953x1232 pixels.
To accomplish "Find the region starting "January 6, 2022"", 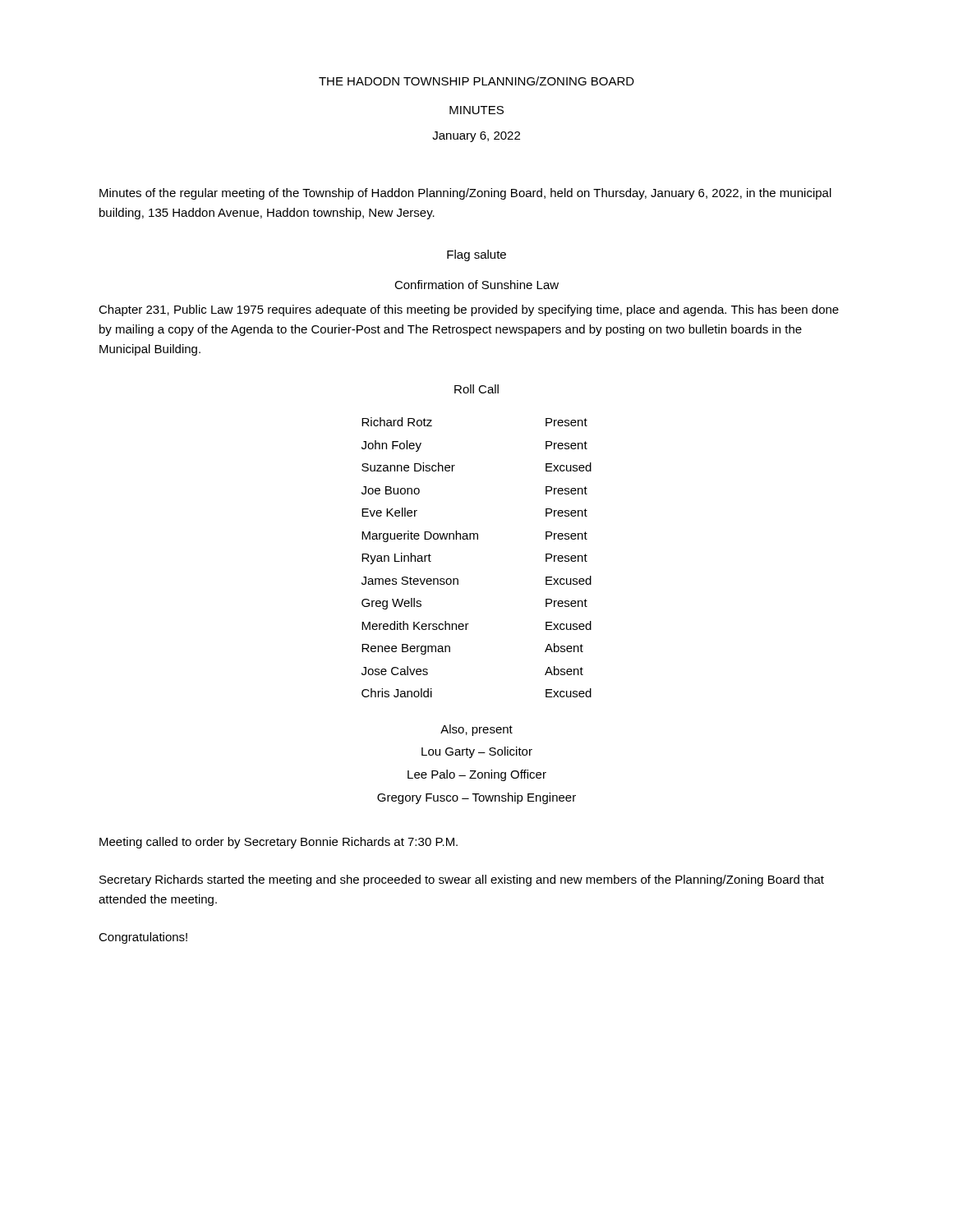I will coord(476,135).
